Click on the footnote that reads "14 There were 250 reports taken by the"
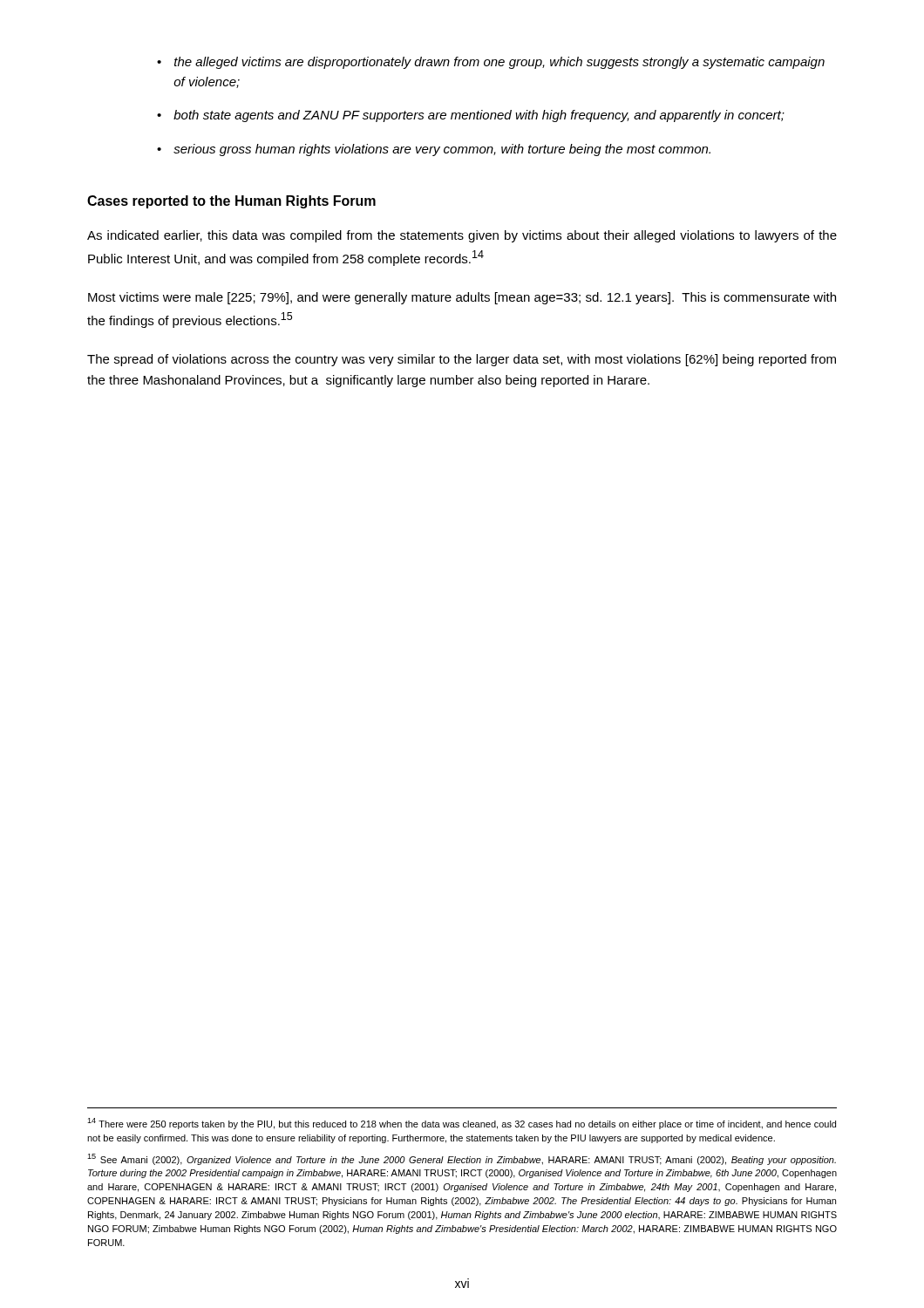Viewport: 924px width, 1308px height. pos(462,1130)
